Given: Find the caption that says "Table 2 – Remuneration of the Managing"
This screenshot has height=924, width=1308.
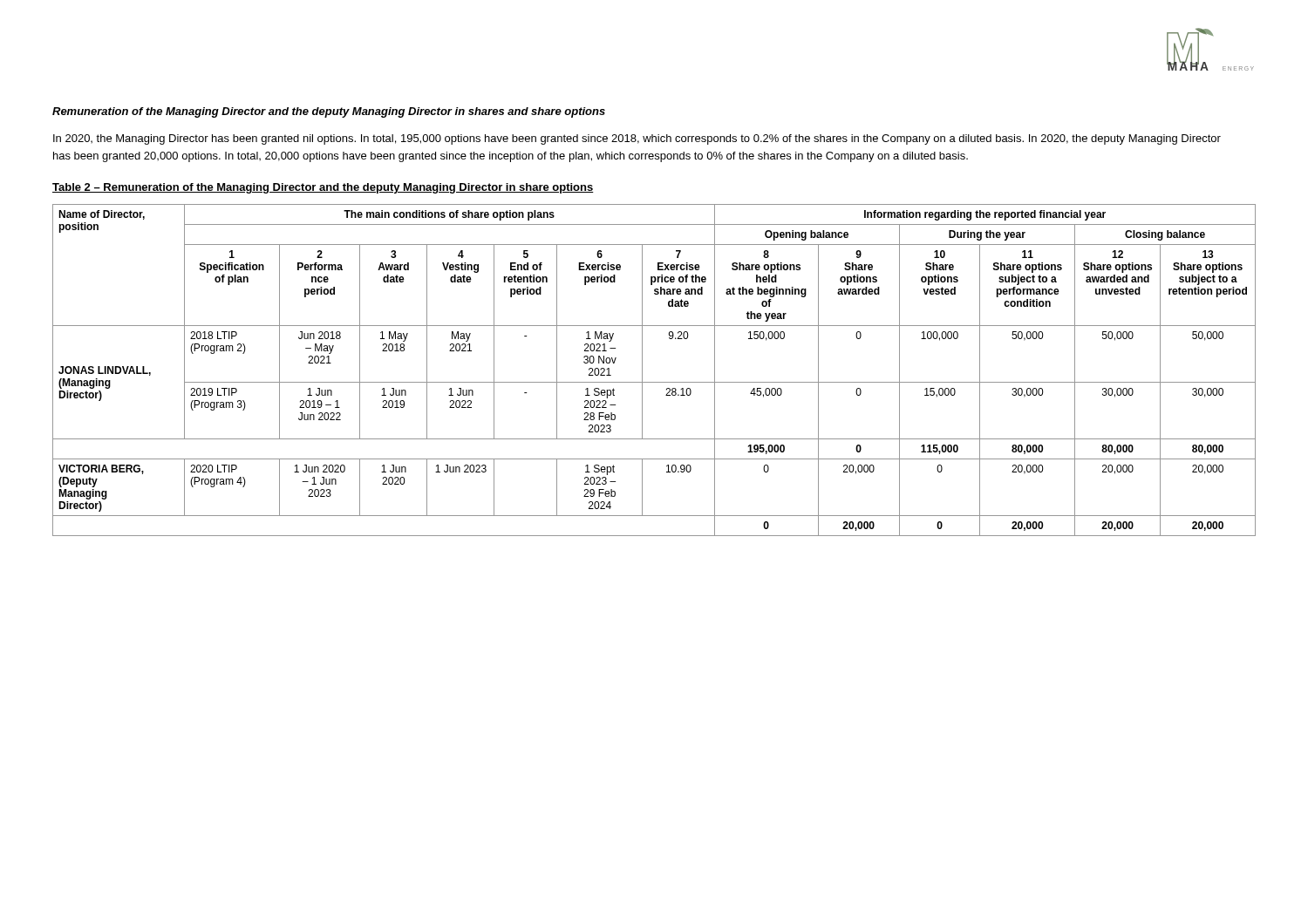Looking at the screenshot, I should pyautogui.click(x=323, y=187).
